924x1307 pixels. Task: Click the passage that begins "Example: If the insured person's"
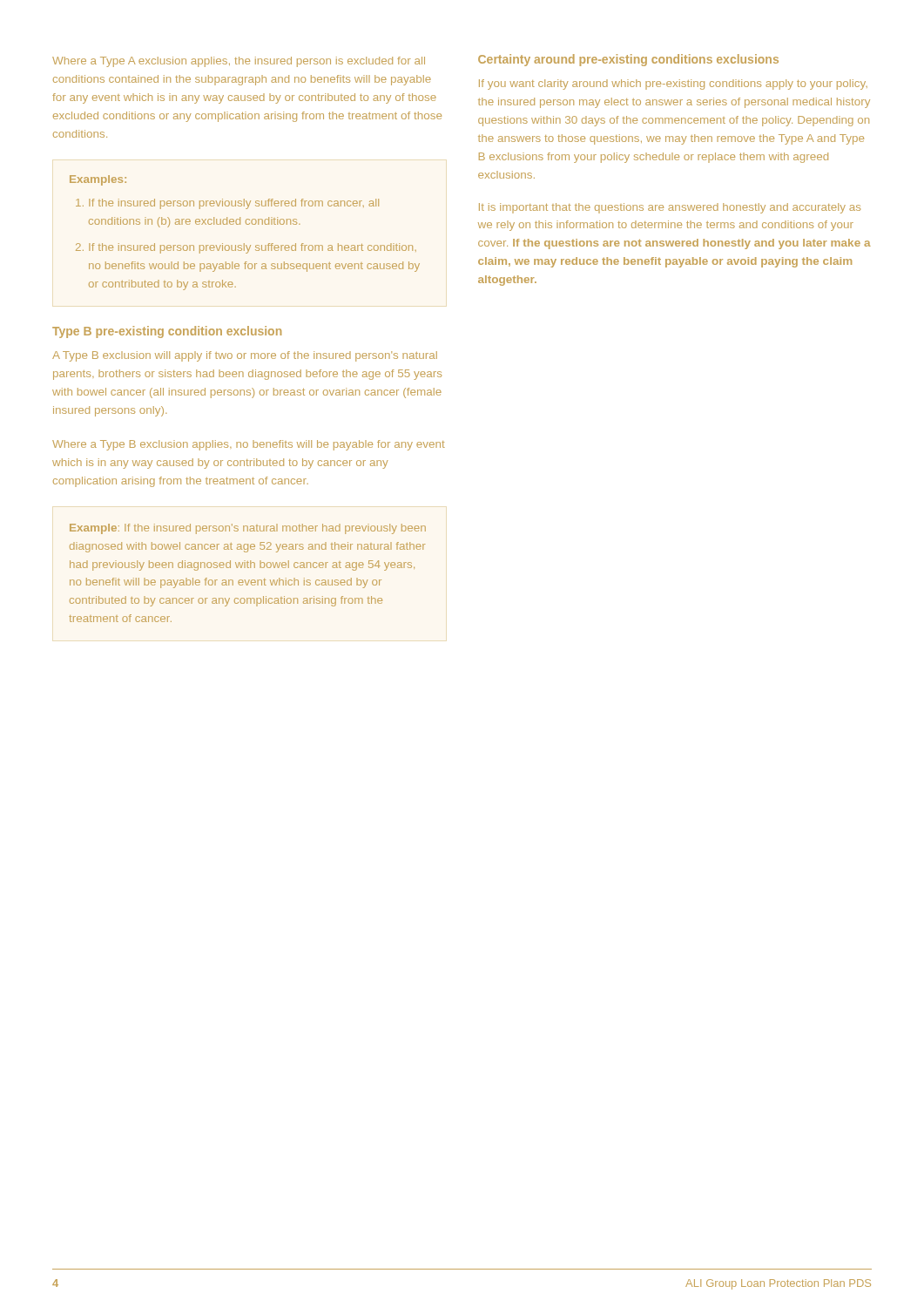[248, 573]
